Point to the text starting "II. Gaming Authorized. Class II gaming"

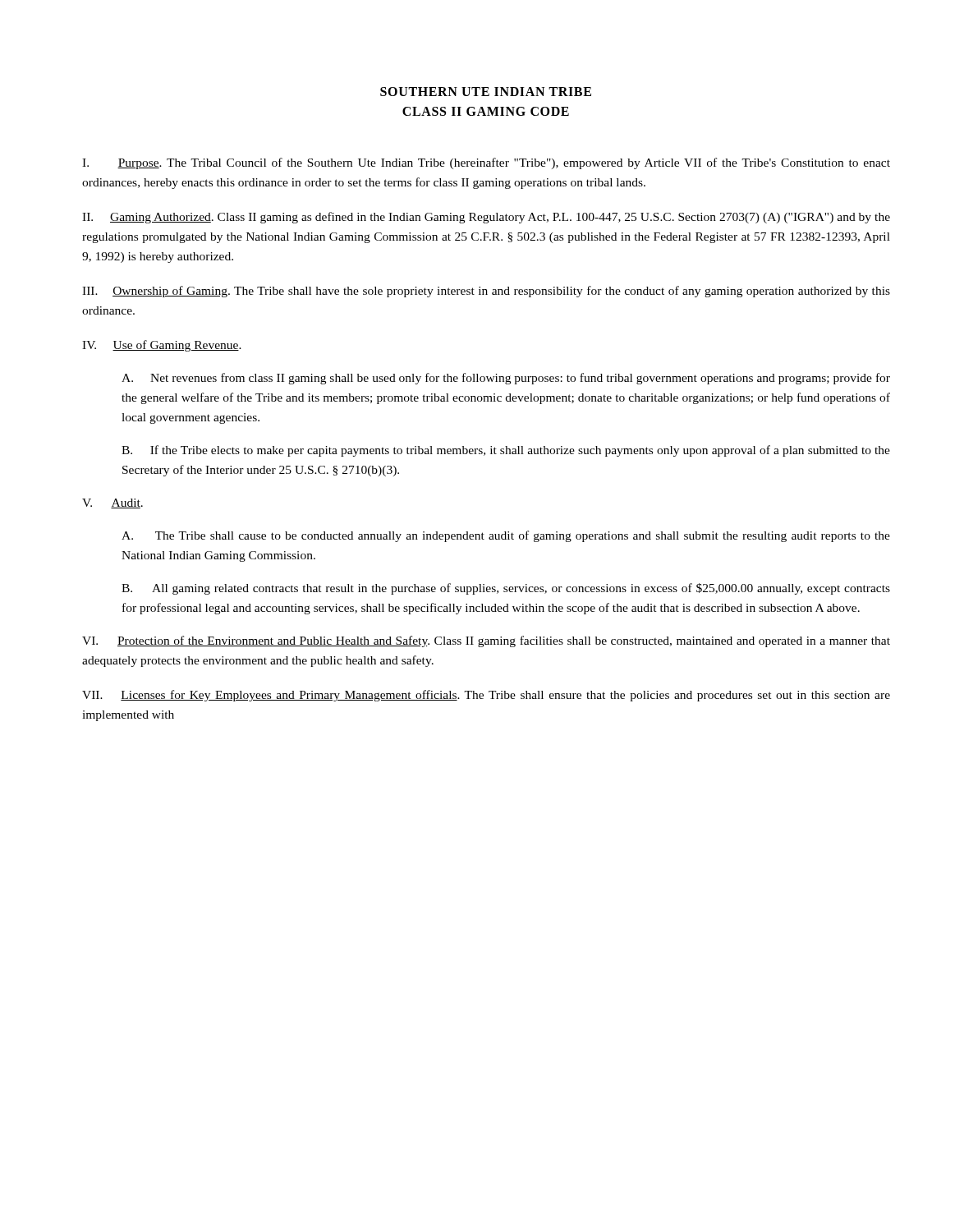coord(486,236)
